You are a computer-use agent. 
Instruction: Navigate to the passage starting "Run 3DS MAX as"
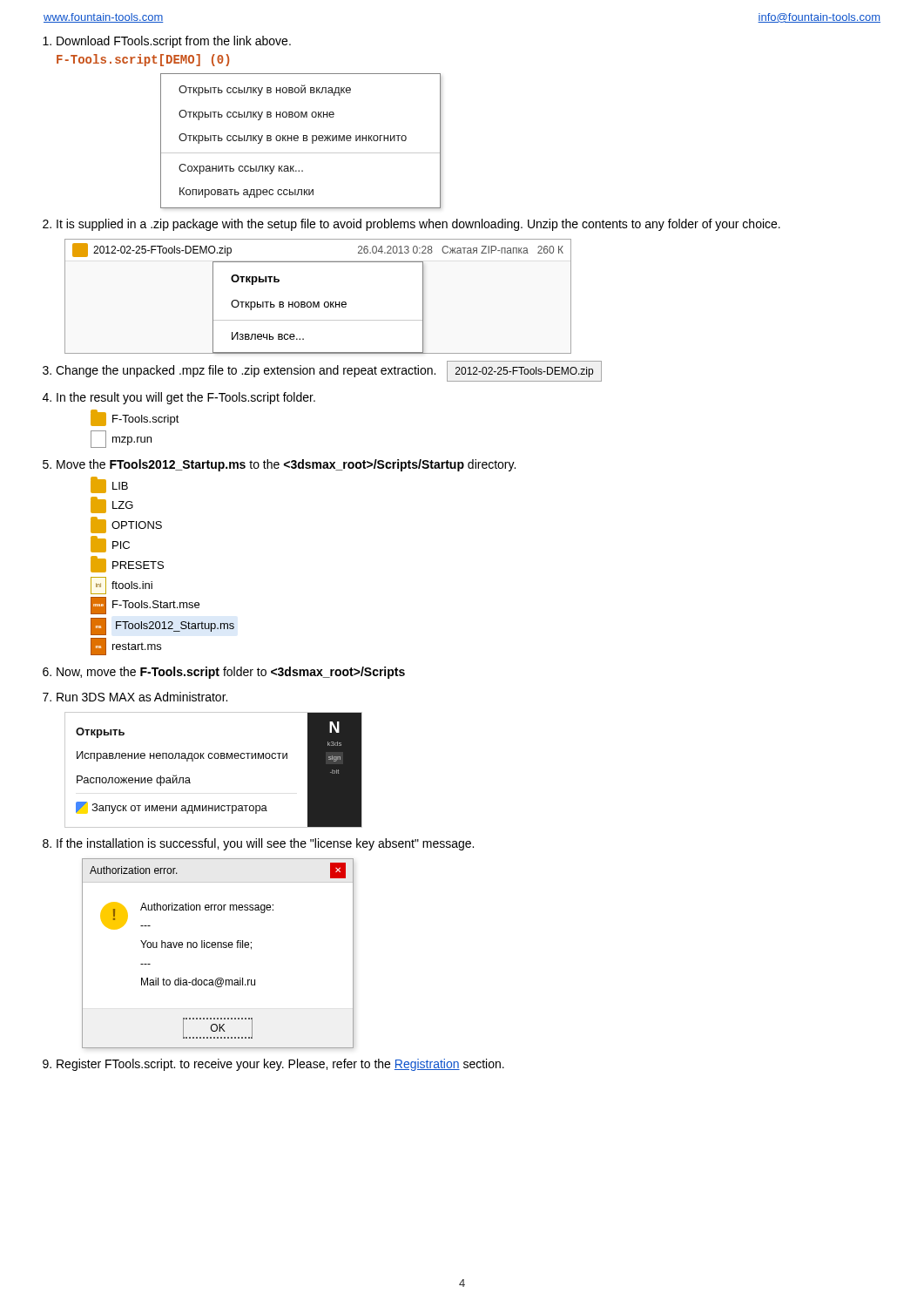coord(209,759)
